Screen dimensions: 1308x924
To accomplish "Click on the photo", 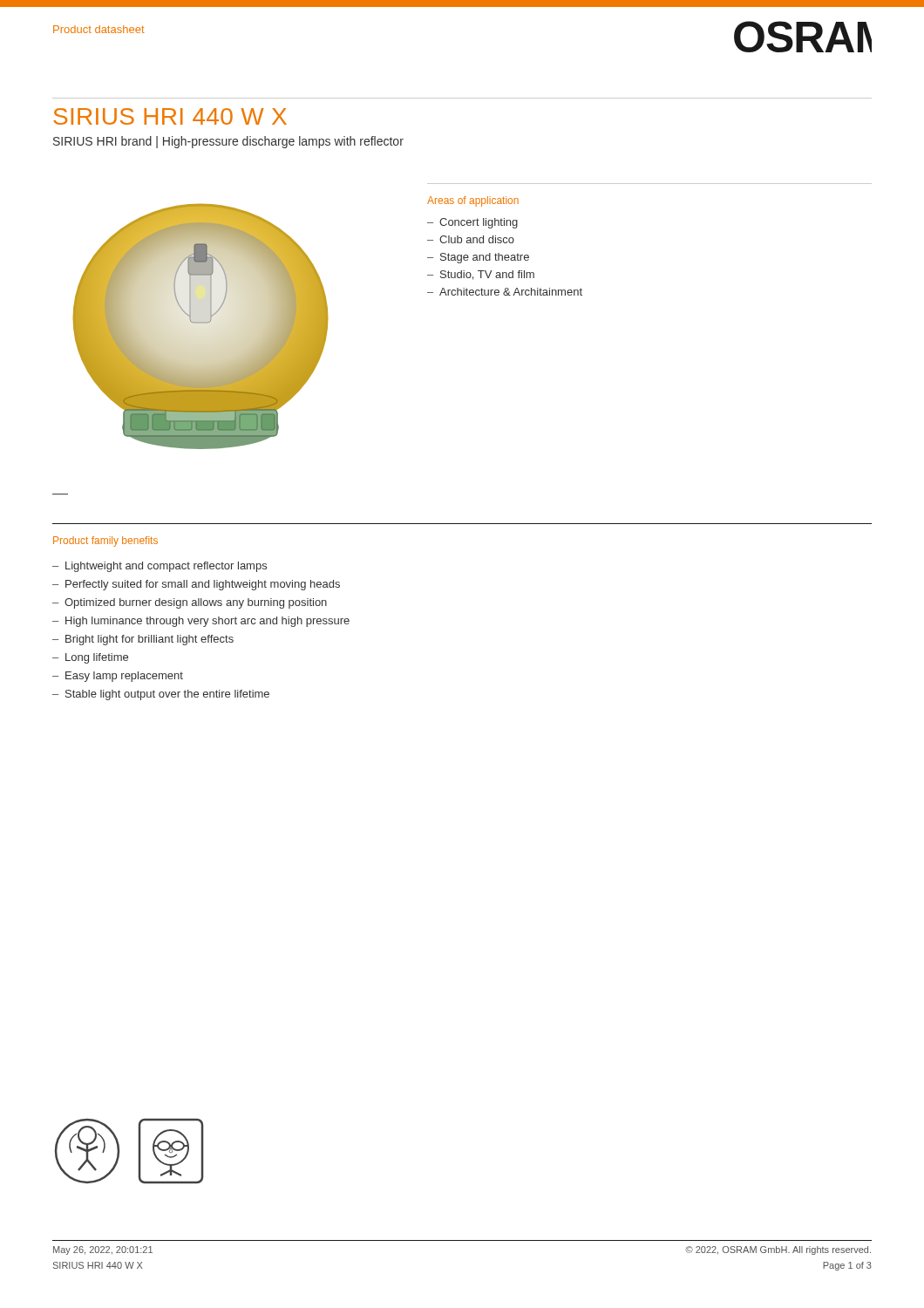I will point(218,333).
